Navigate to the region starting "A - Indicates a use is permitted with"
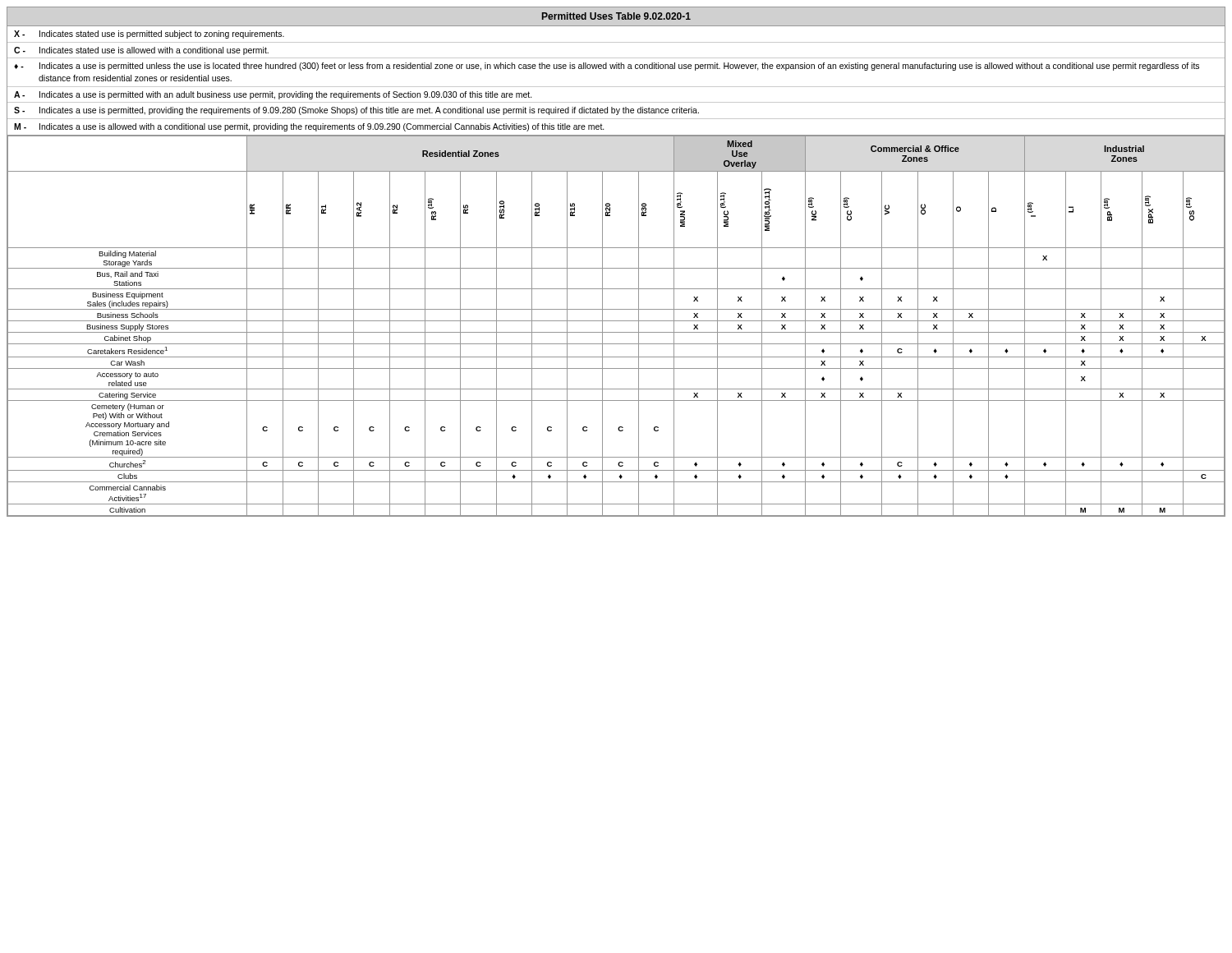Viewport: 1232px width, 953px height. 273,95
